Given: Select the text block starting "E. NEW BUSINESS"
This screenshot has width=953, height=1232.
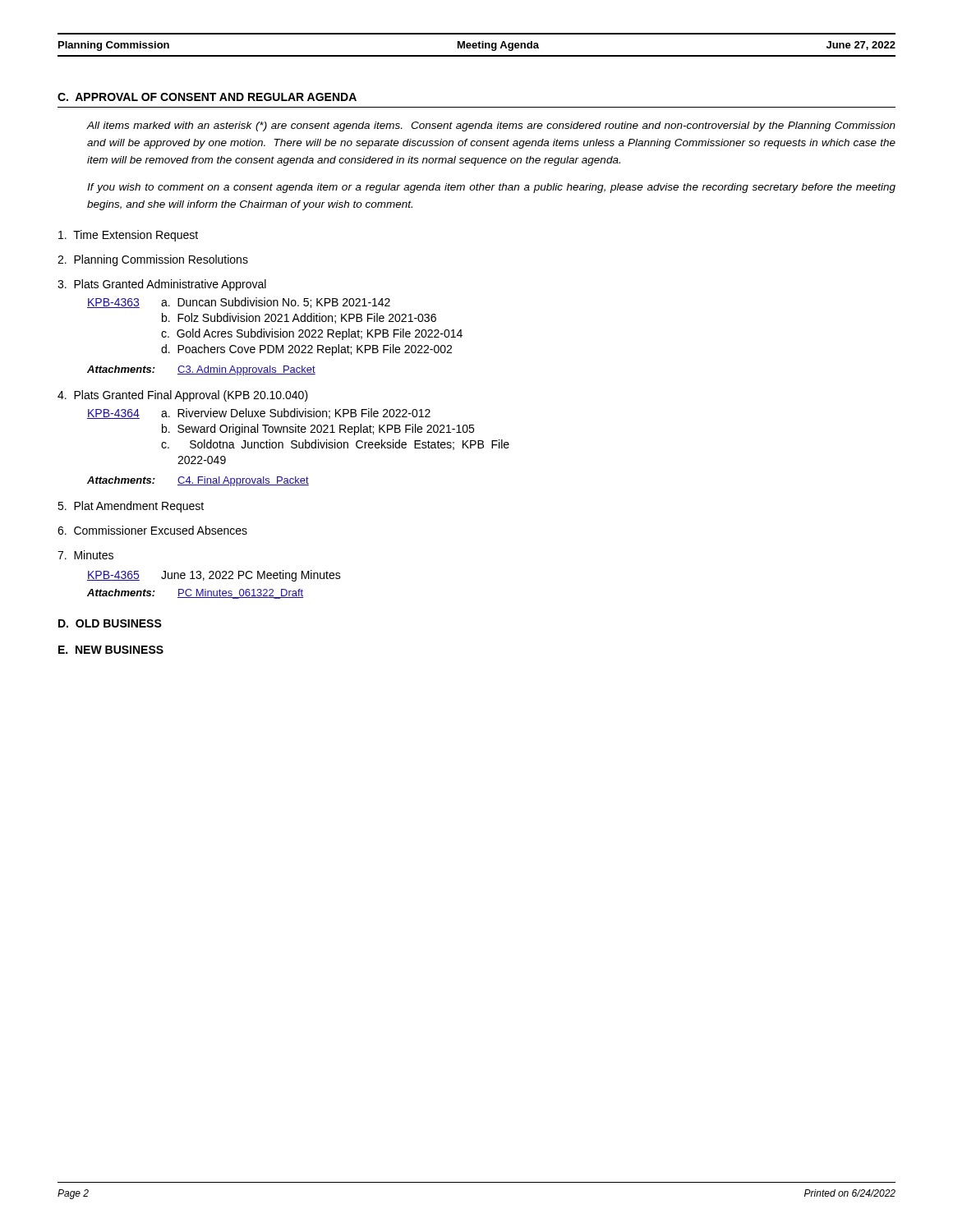Looking at the screenshot, I should point(111,649).
